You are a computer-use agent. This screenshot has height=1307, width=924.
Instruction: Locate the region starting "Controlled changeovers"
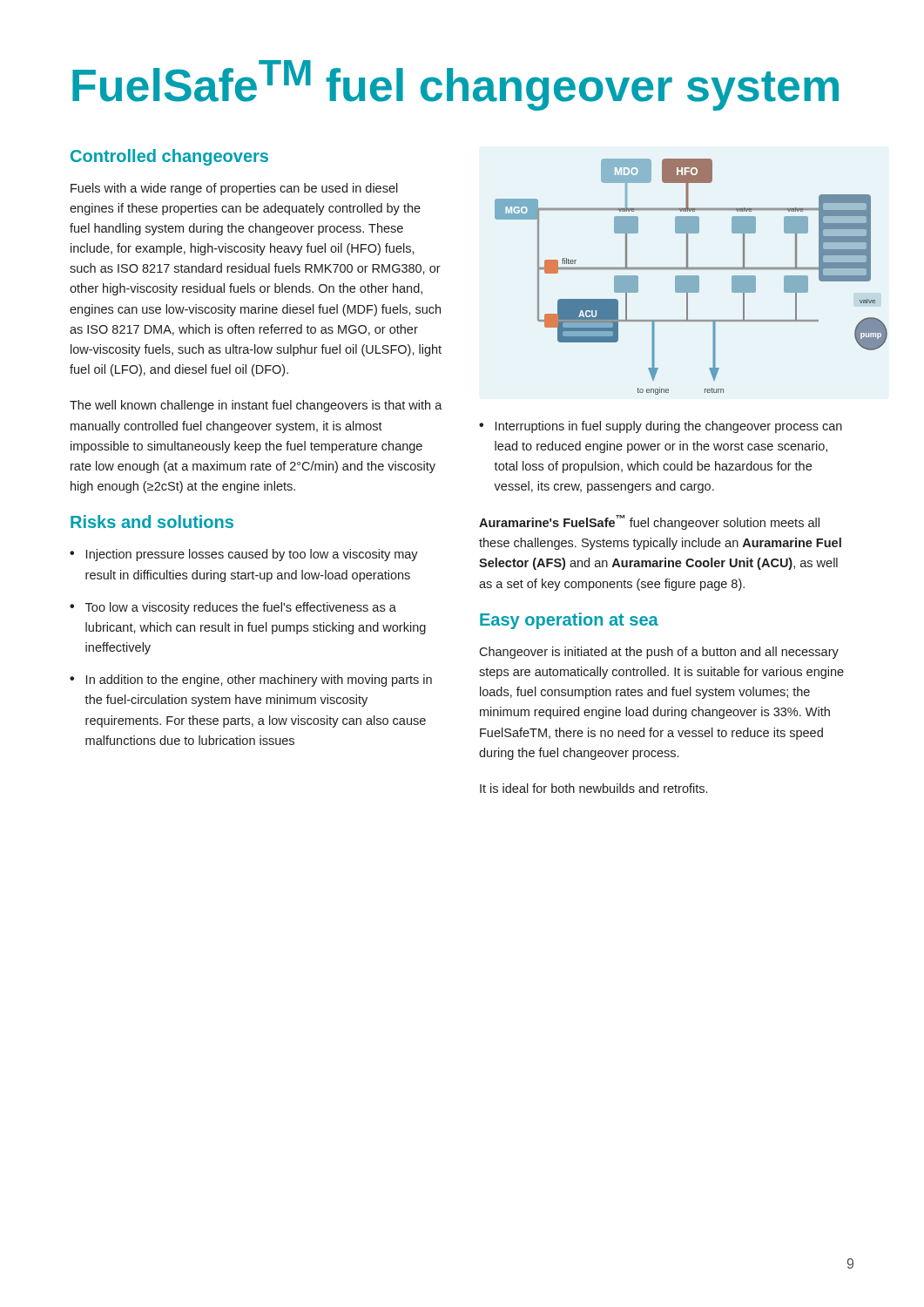click(257, 156)
